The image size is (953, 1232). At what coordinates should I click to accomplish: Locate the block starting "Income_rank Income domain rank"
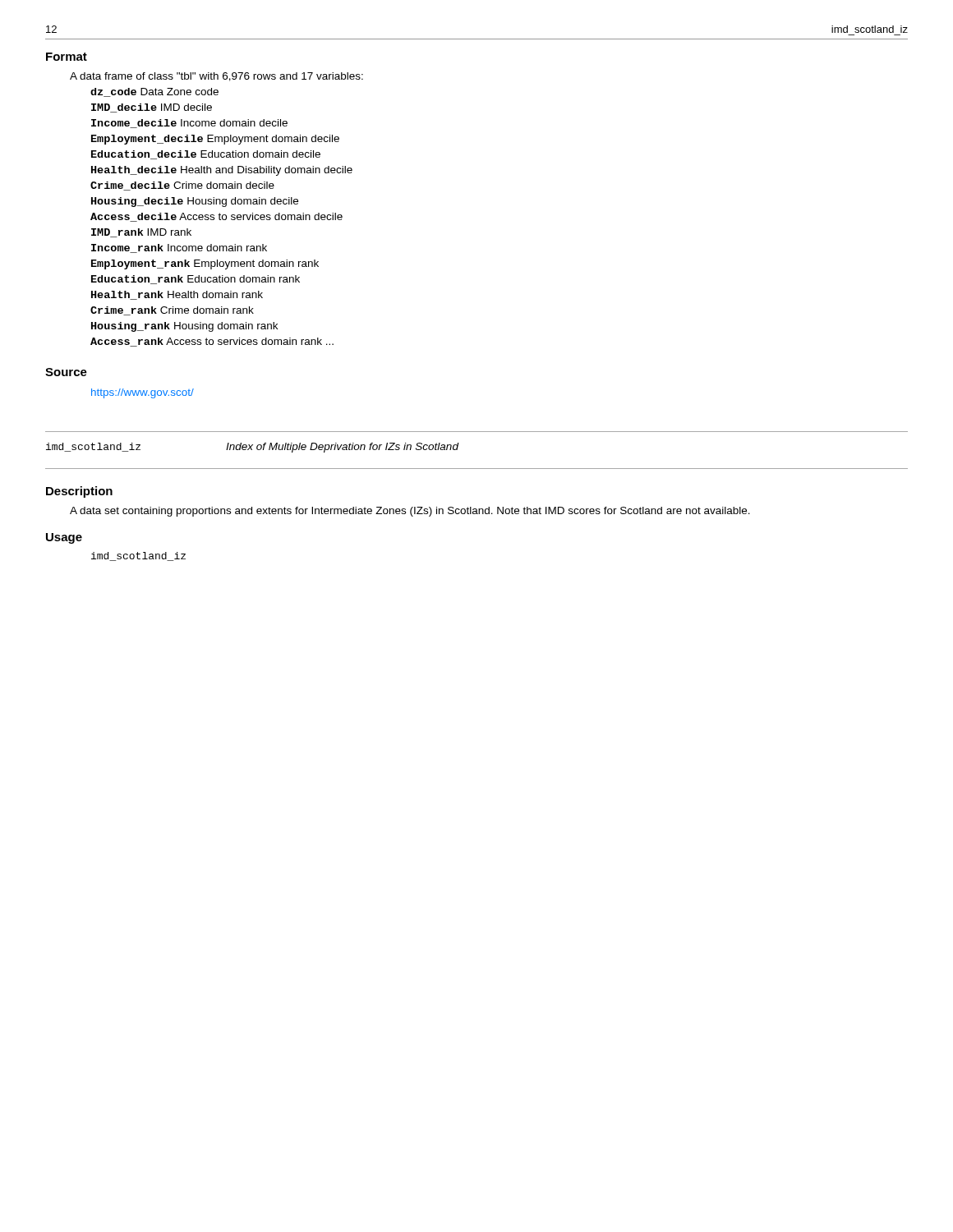[x=179, y=248]
